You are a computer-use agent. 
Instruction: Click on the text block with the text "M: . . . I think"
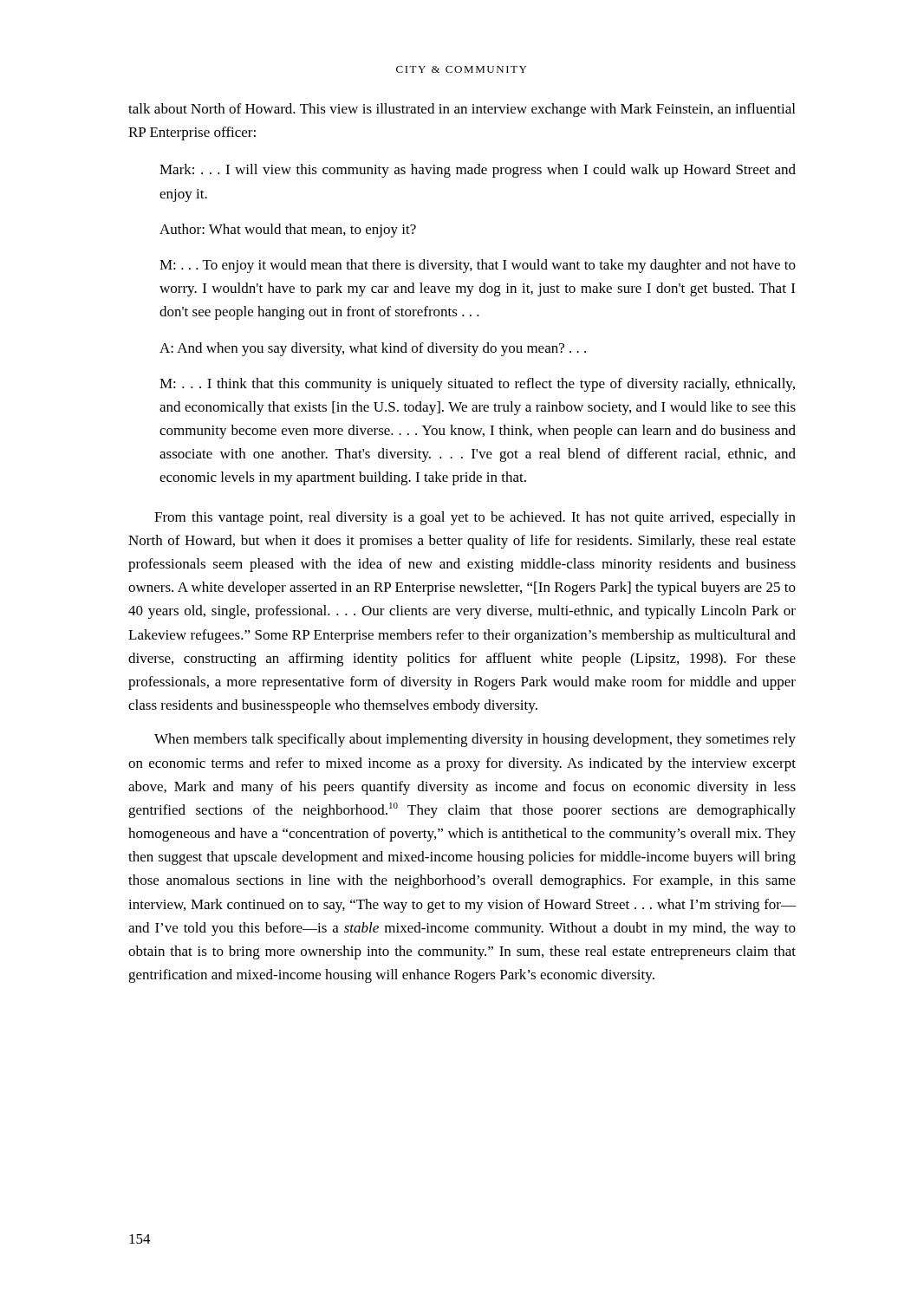tap(478, 430)
